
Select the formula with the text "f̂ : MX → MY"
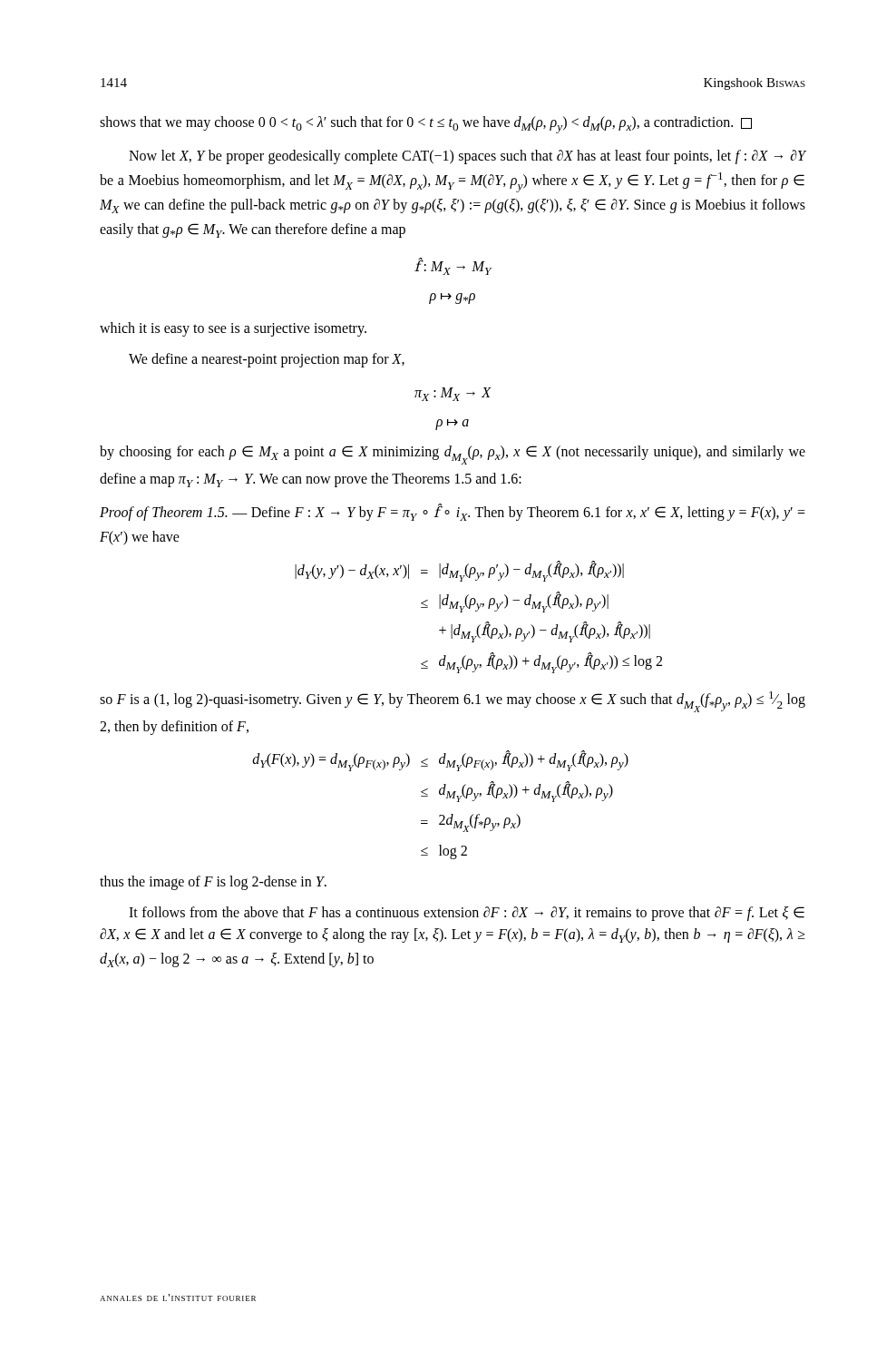click(x=453, y=283)
